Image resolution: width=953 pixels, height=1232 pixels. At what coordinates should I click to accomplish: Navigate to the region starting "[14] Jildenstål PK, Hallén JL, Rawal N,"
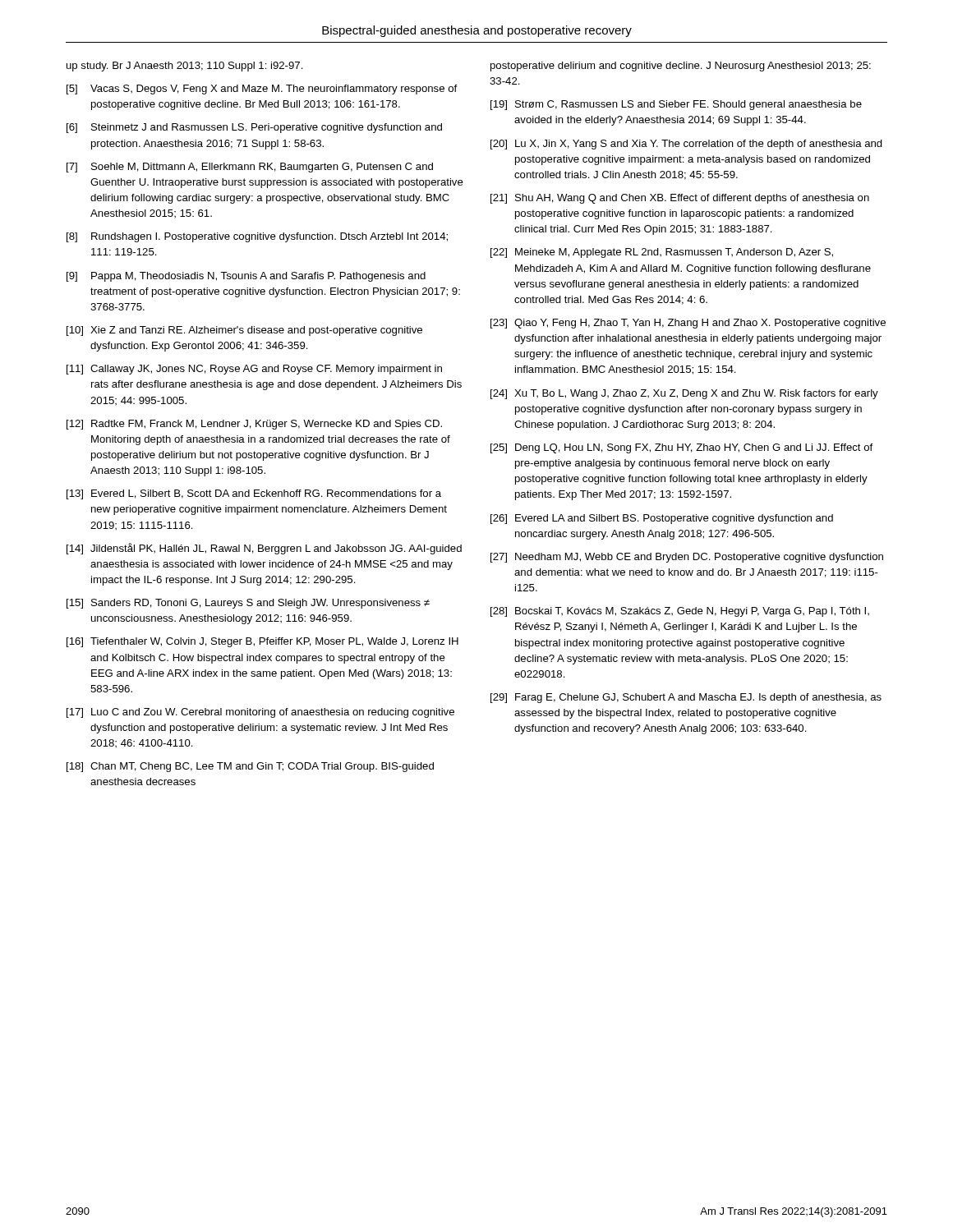(265, 564)
